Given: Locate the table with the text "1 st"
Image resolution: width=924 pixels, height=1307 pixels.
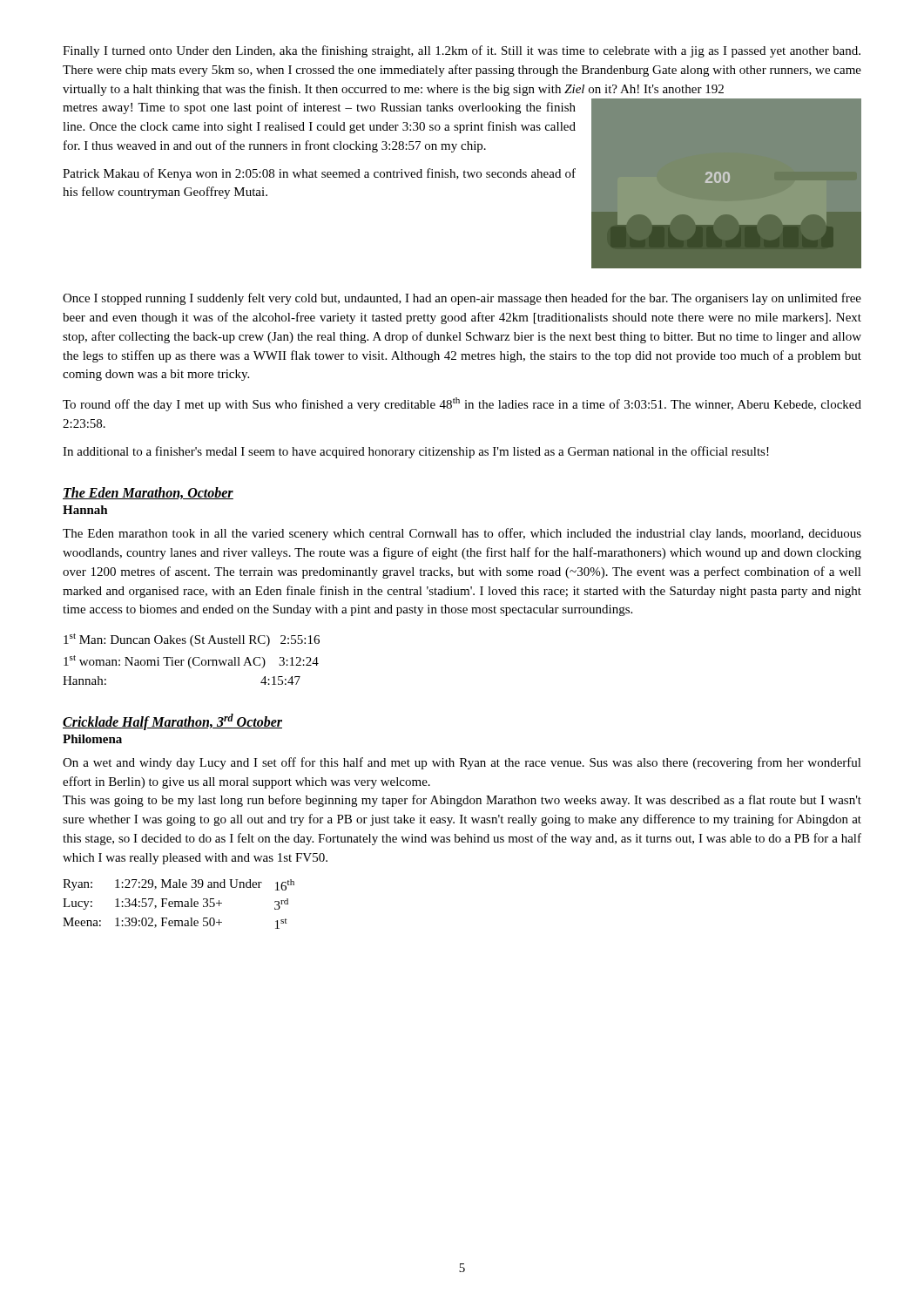Looking at the screenshot, I should (x=462, y=905).
